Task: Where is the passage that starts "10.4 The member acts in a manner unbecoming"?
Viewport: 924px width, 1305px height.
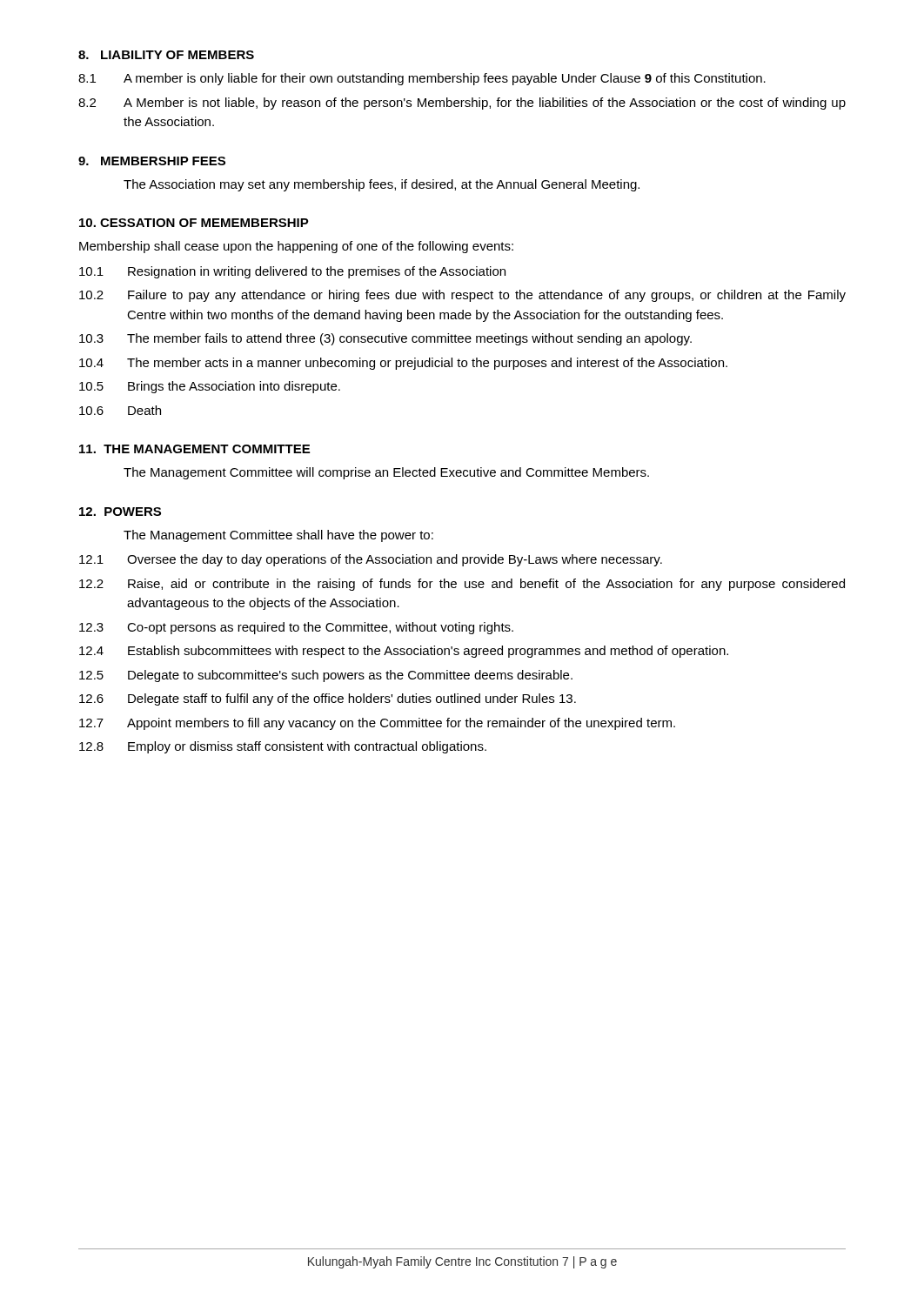Action: [x=462, y=363]
